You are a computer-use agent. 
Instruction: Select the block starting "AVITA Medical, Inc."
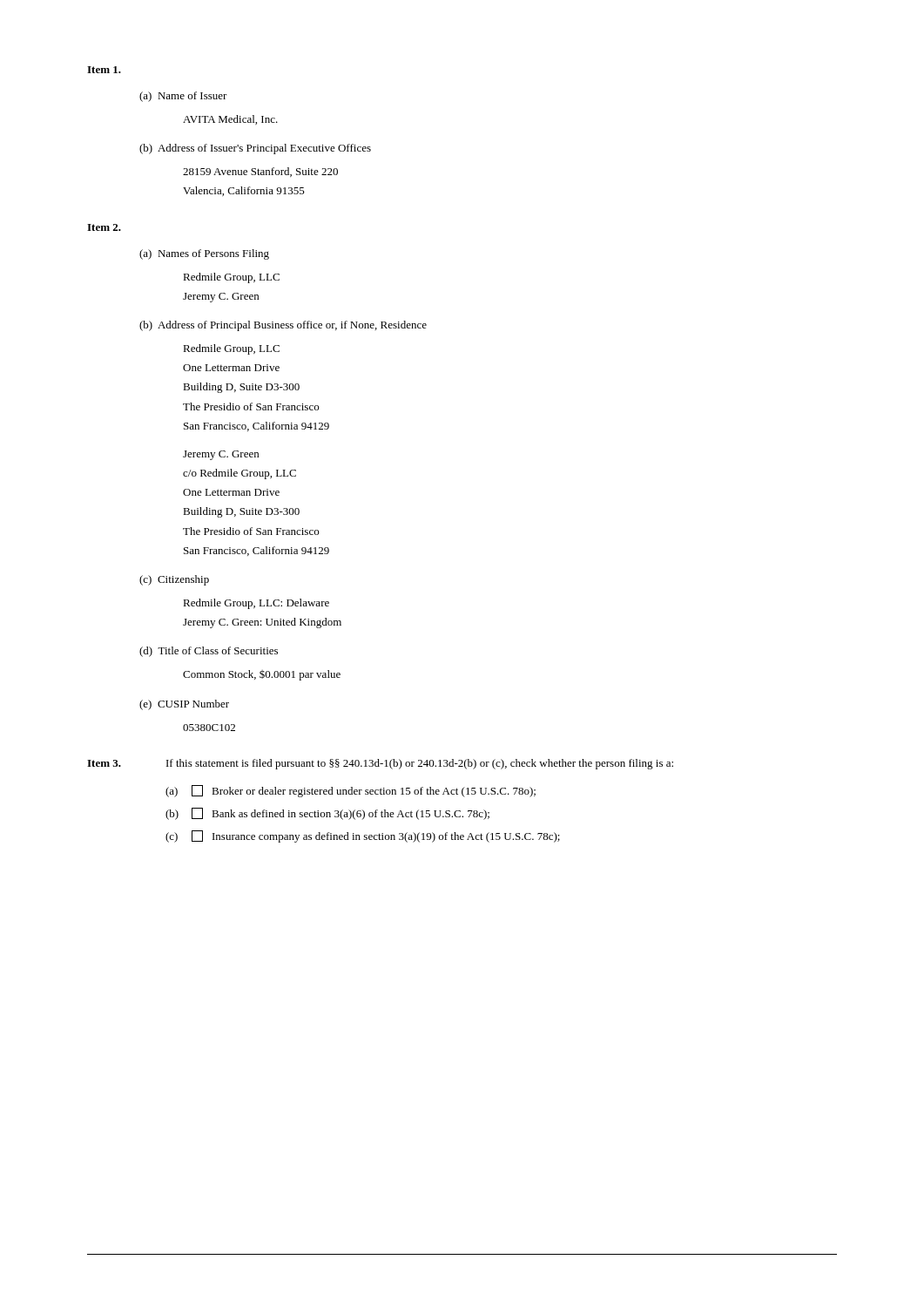click(230, 120)
